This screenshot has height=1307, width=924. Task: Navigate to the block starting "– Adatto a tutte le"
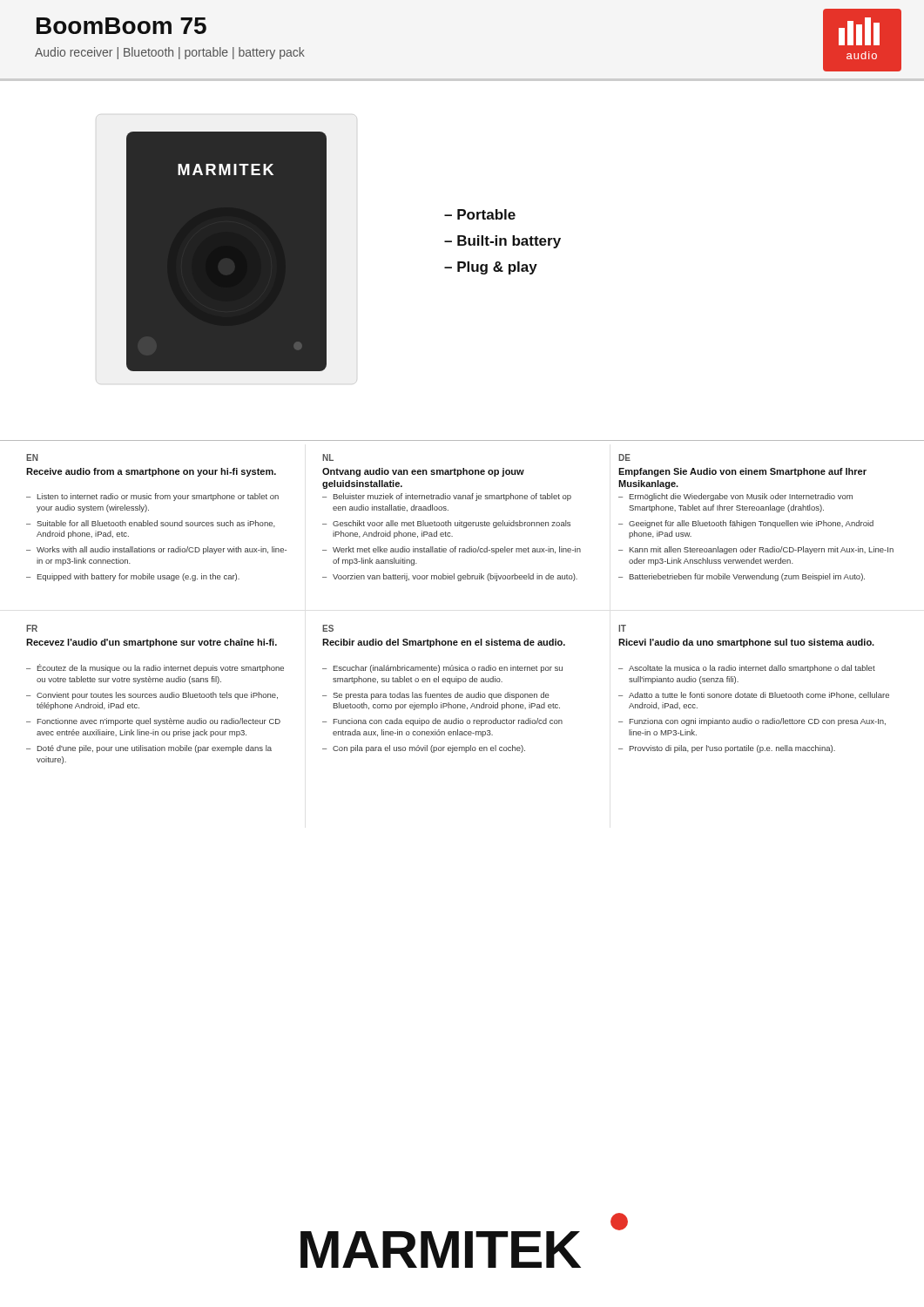pyautogui.click(x=754, y=700)
